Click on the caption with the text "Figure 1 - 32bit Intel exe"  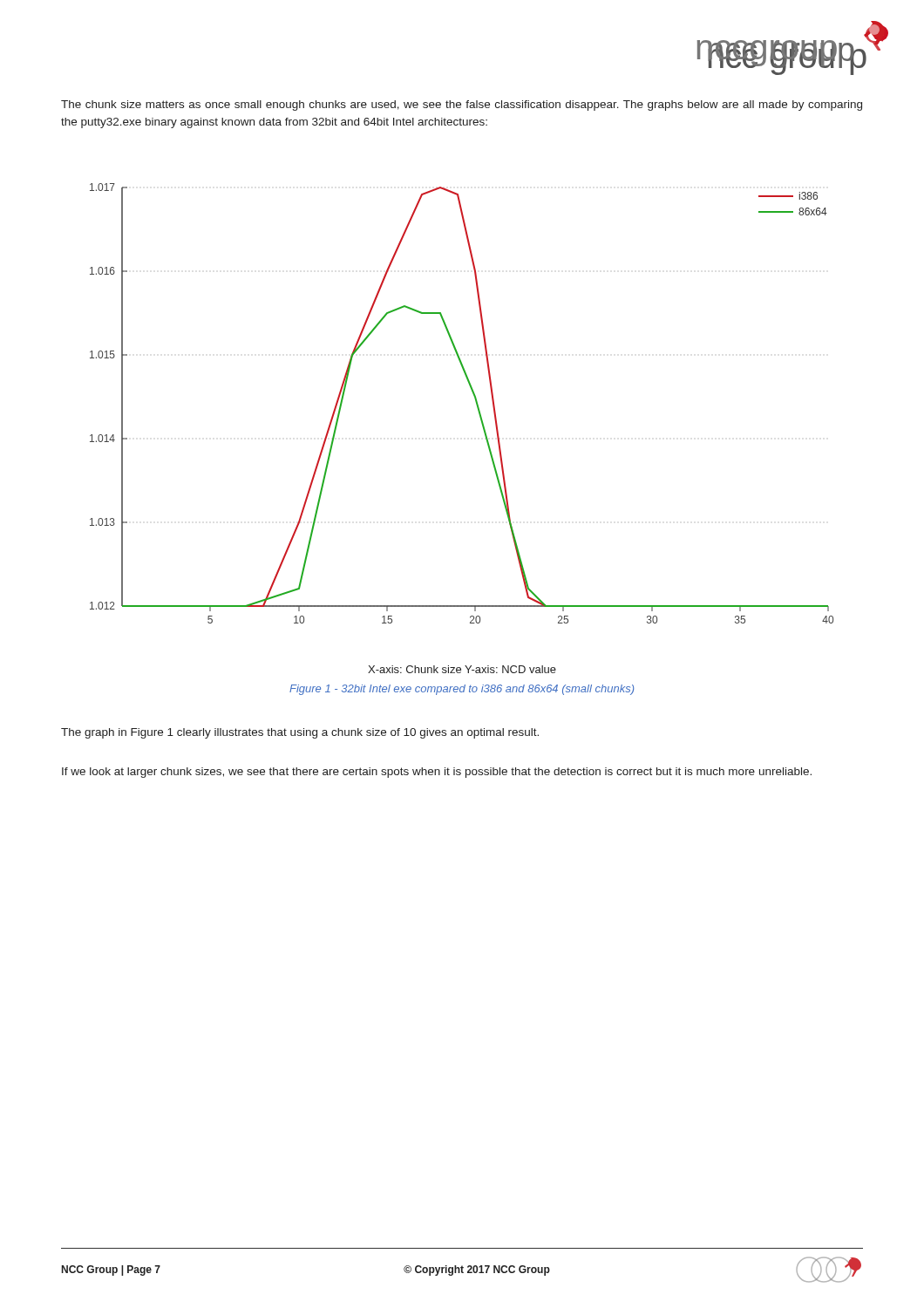(462, 688)
